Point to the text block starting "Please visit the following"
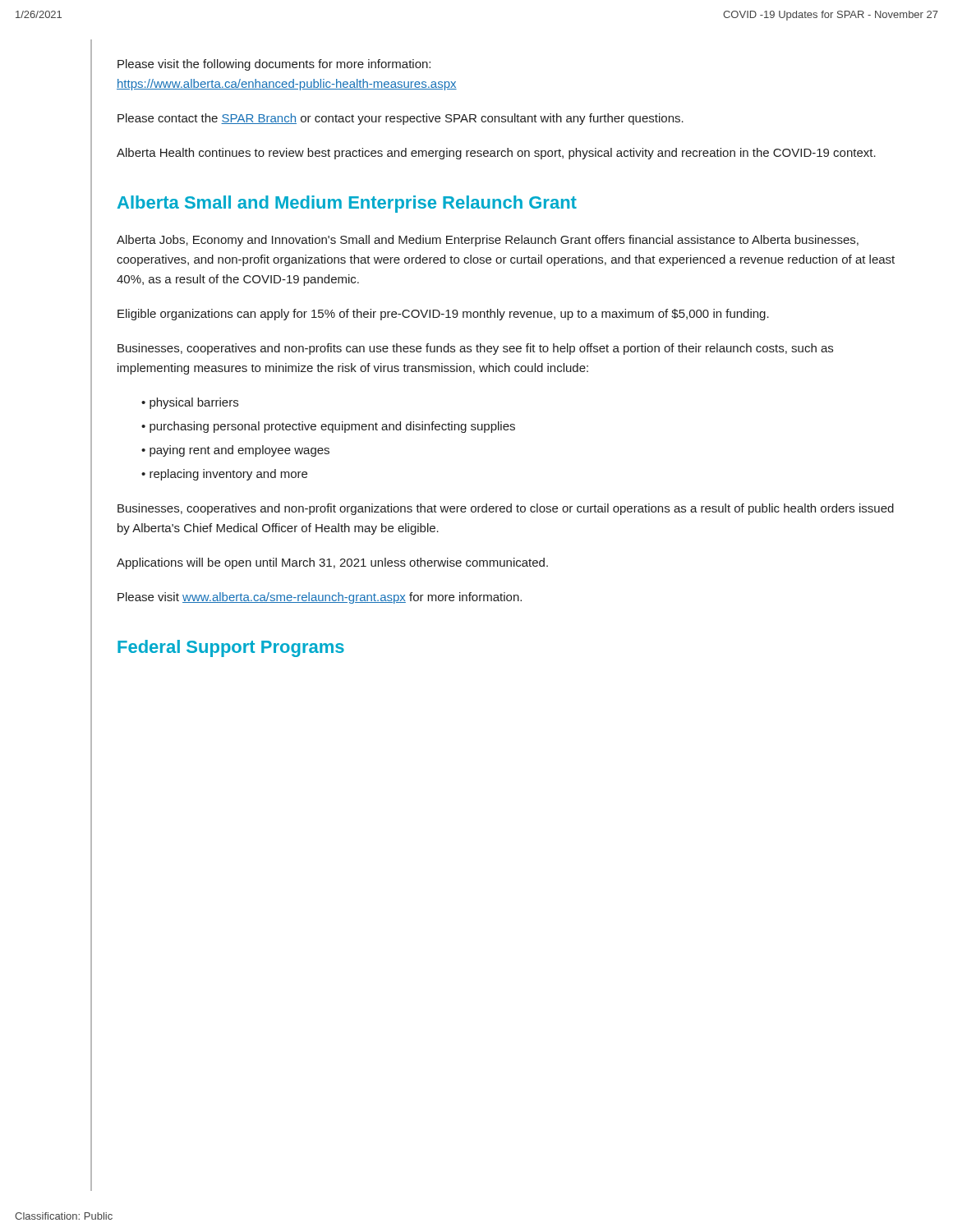 pyautogui.click(x=287, y=73)
